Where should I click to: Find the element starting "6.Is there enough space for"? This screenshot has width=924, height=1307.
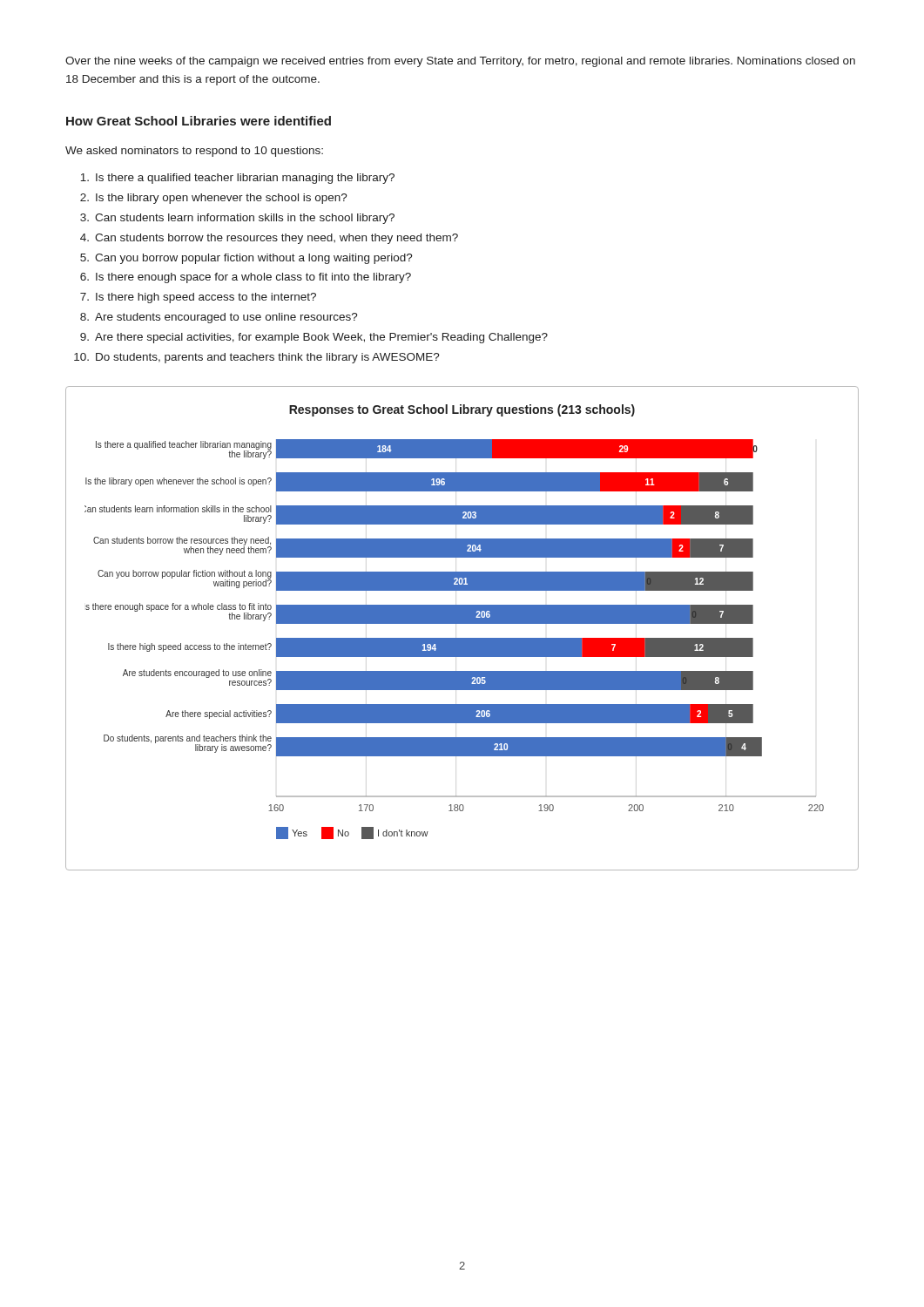[x=238, y=278]
